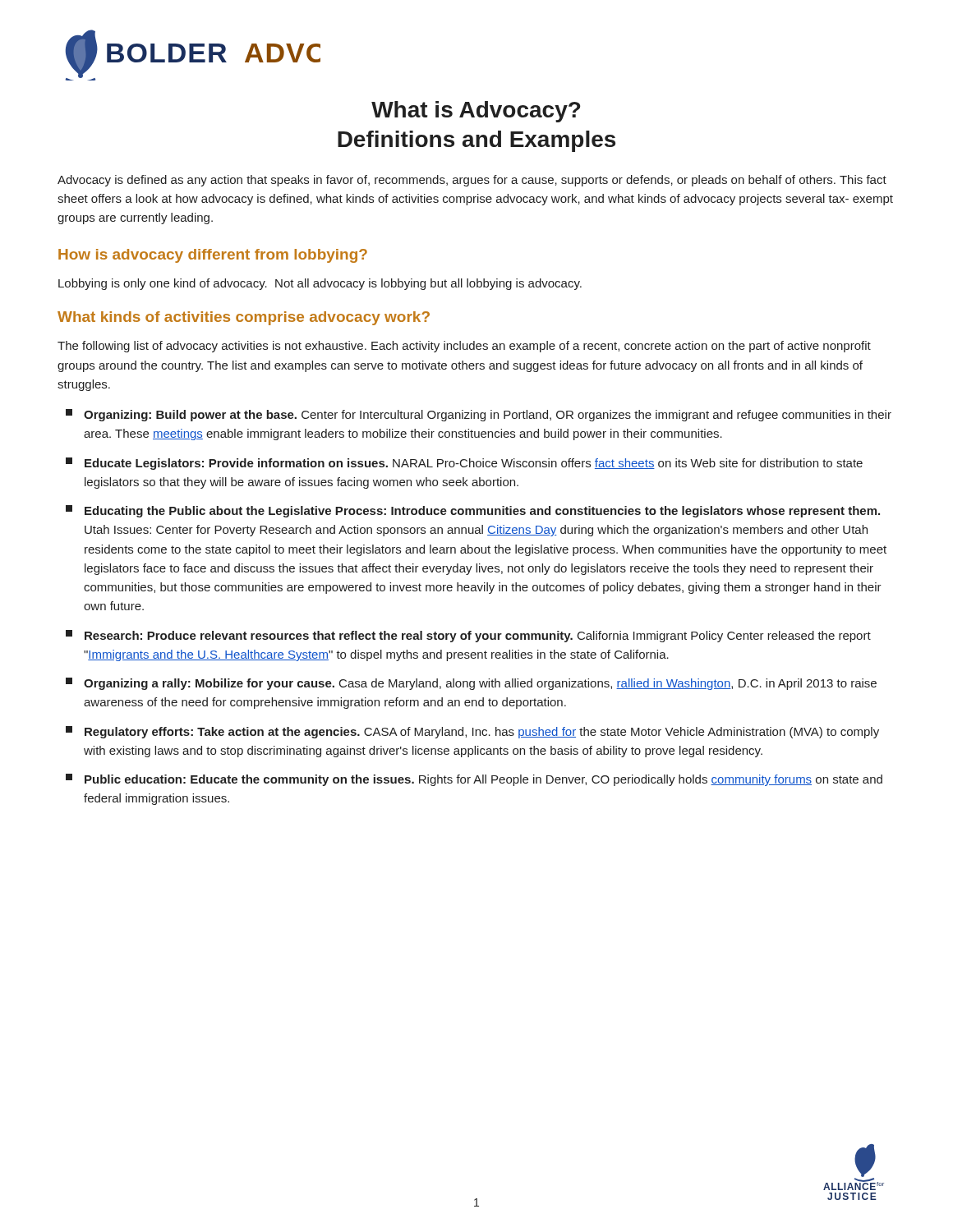
Task: Locate the region starting "What kinds of activities comprise advocacy work?"
Action: 244,316
